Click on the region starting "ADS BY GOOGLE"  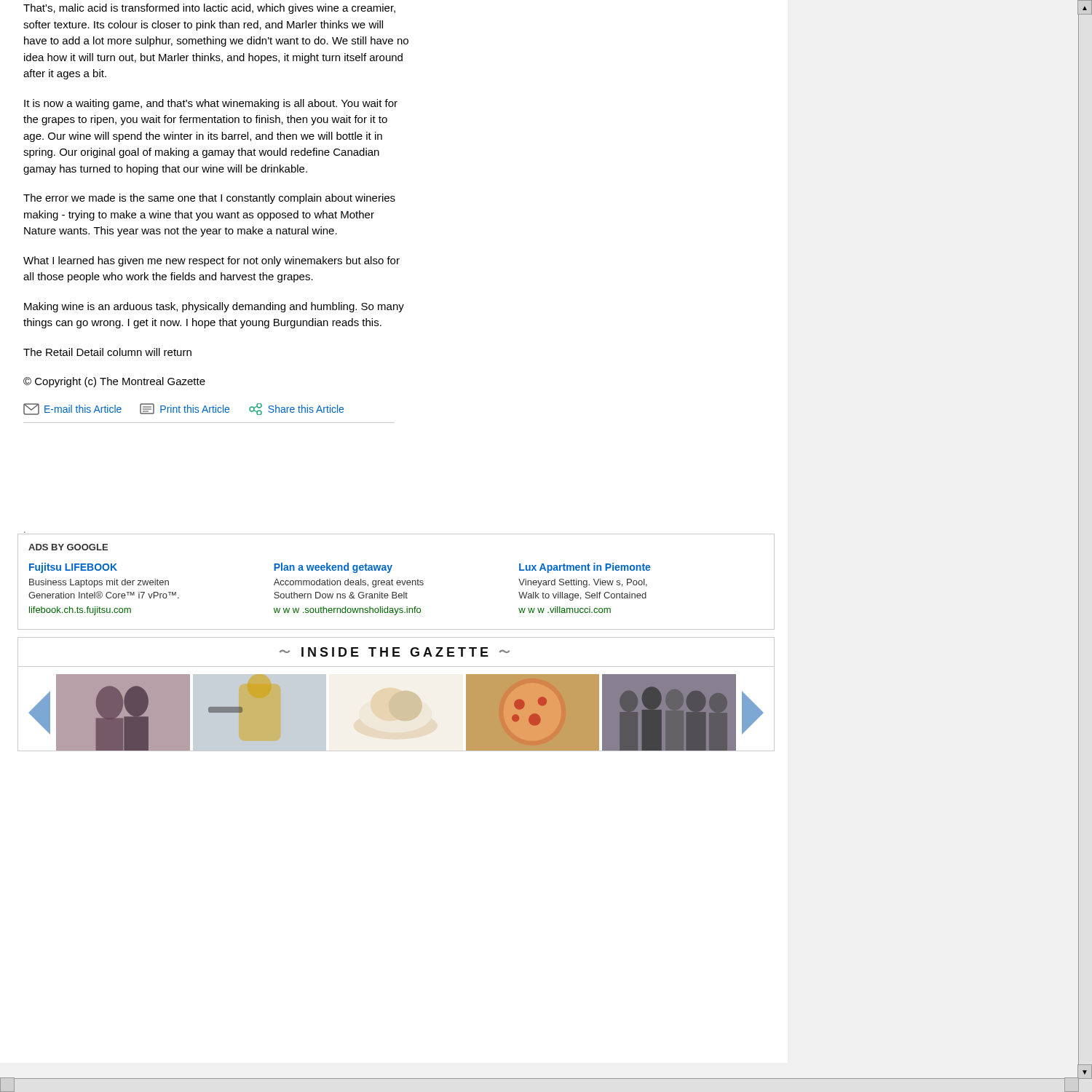68,547
